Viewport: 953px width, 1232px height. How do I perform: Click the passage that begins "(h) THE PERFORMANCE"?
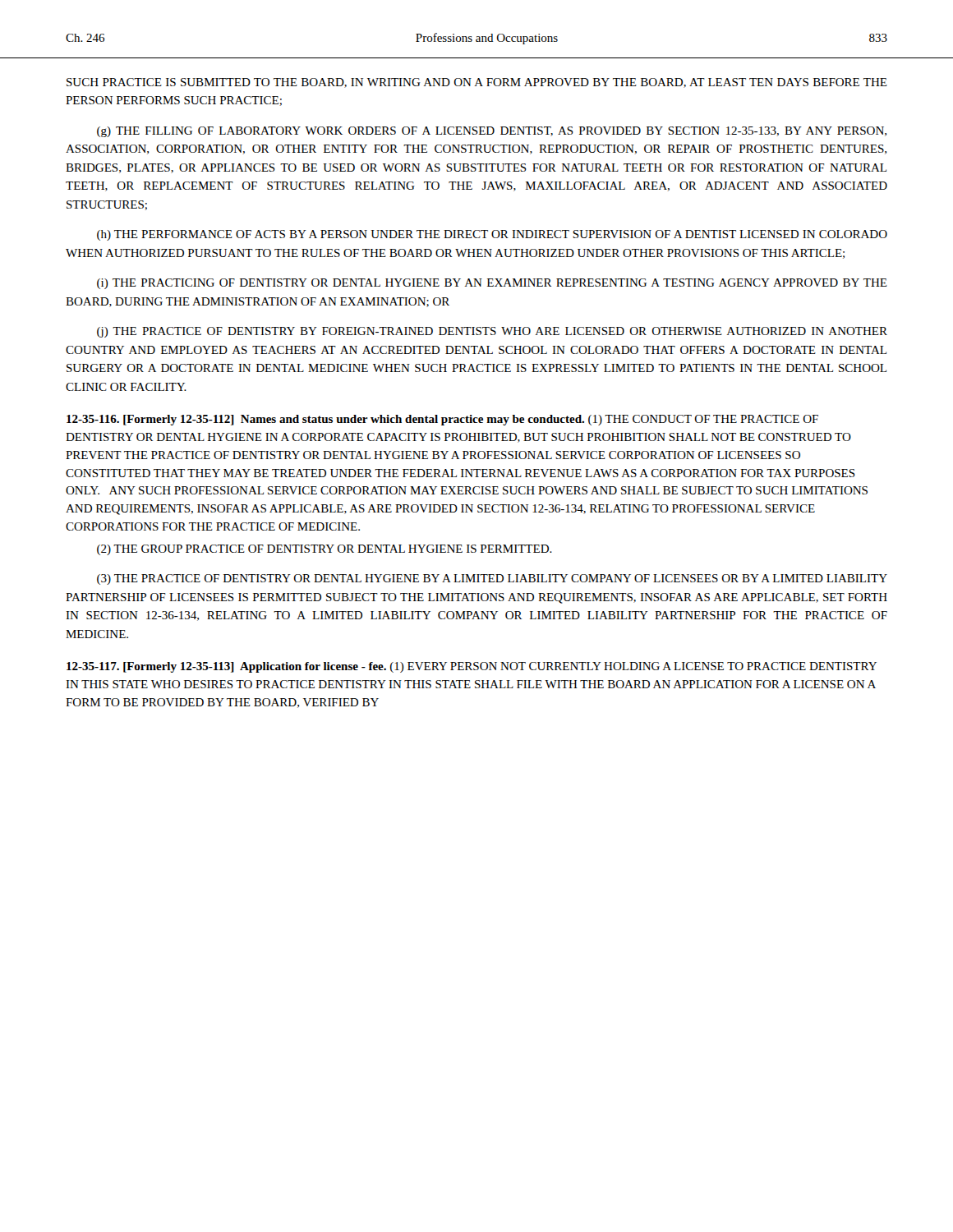click(476, 244)
